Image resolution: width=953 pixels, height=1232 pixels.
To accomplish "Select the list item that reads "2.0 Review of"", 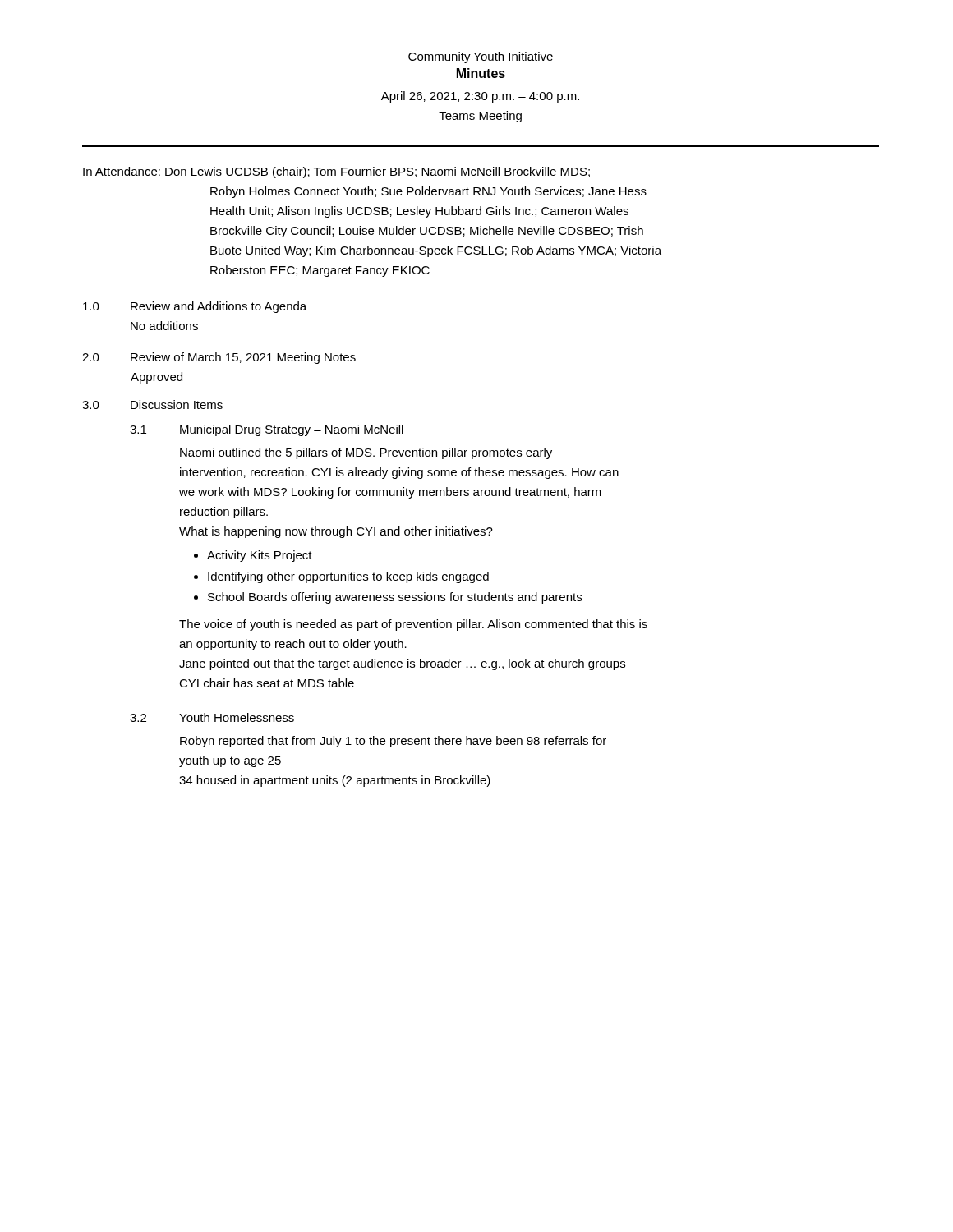I will click(219, 367).
